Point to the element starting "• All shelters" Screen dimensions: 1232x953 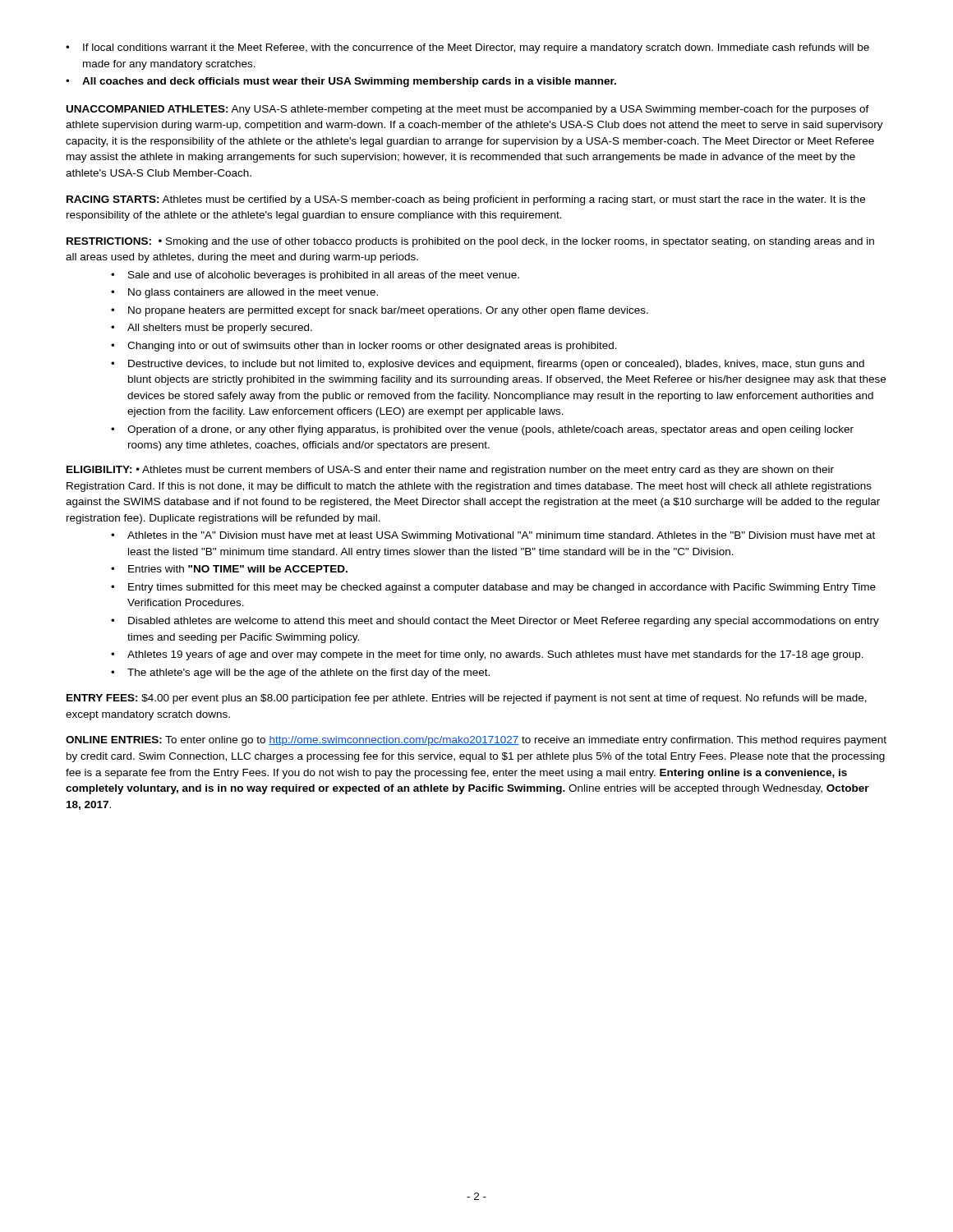coord(212,329)
